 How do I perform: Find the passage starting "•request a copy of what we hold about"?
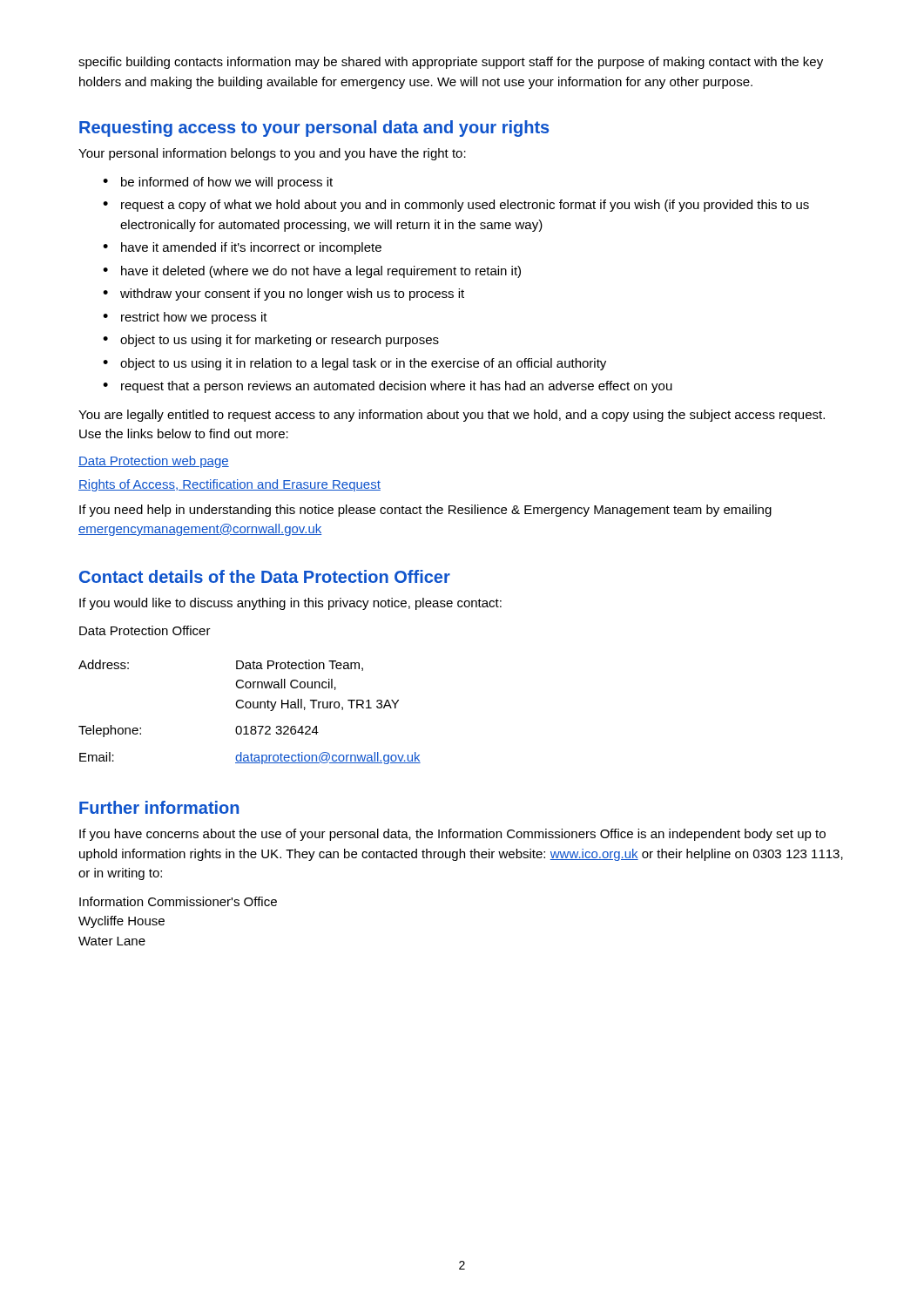coord(474,215)
